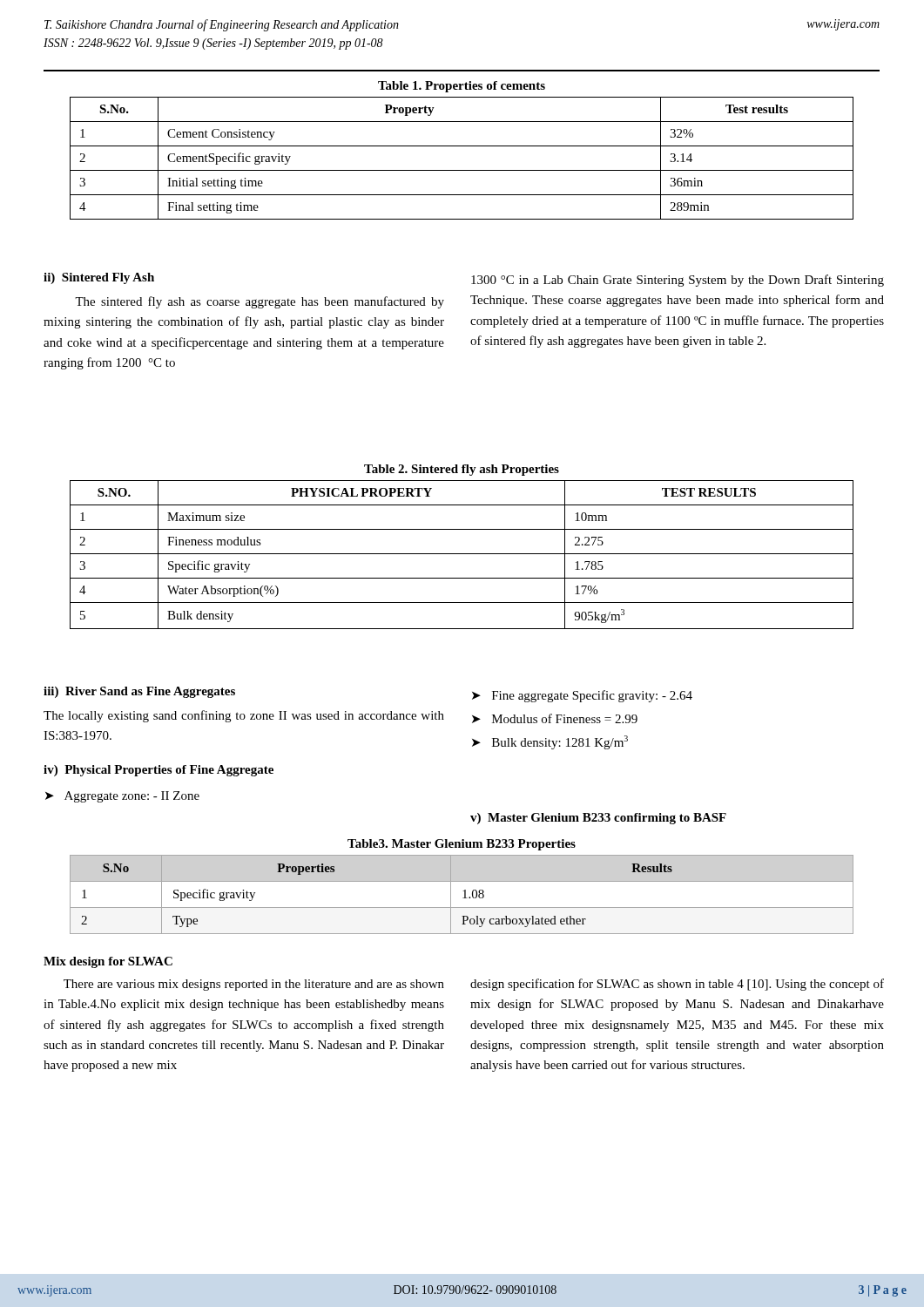The image size is (924, 1307).
Task: Find the text block that reads "The sintered fly ash as coarse aggregate"
Action: coord(244,332)
